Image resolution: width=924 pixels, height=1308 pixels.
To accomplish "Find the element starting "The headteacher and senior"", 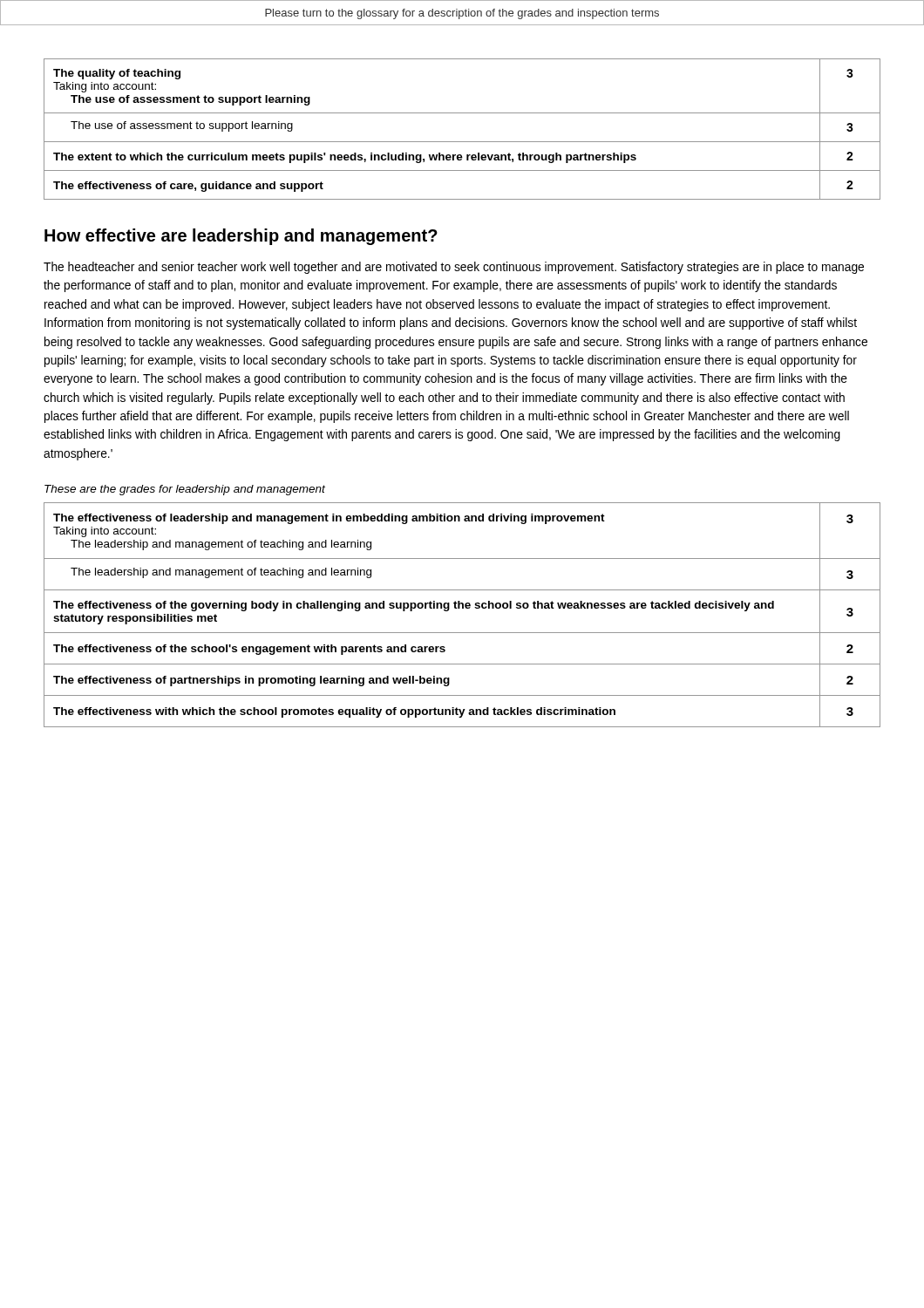I will point(456,360).
